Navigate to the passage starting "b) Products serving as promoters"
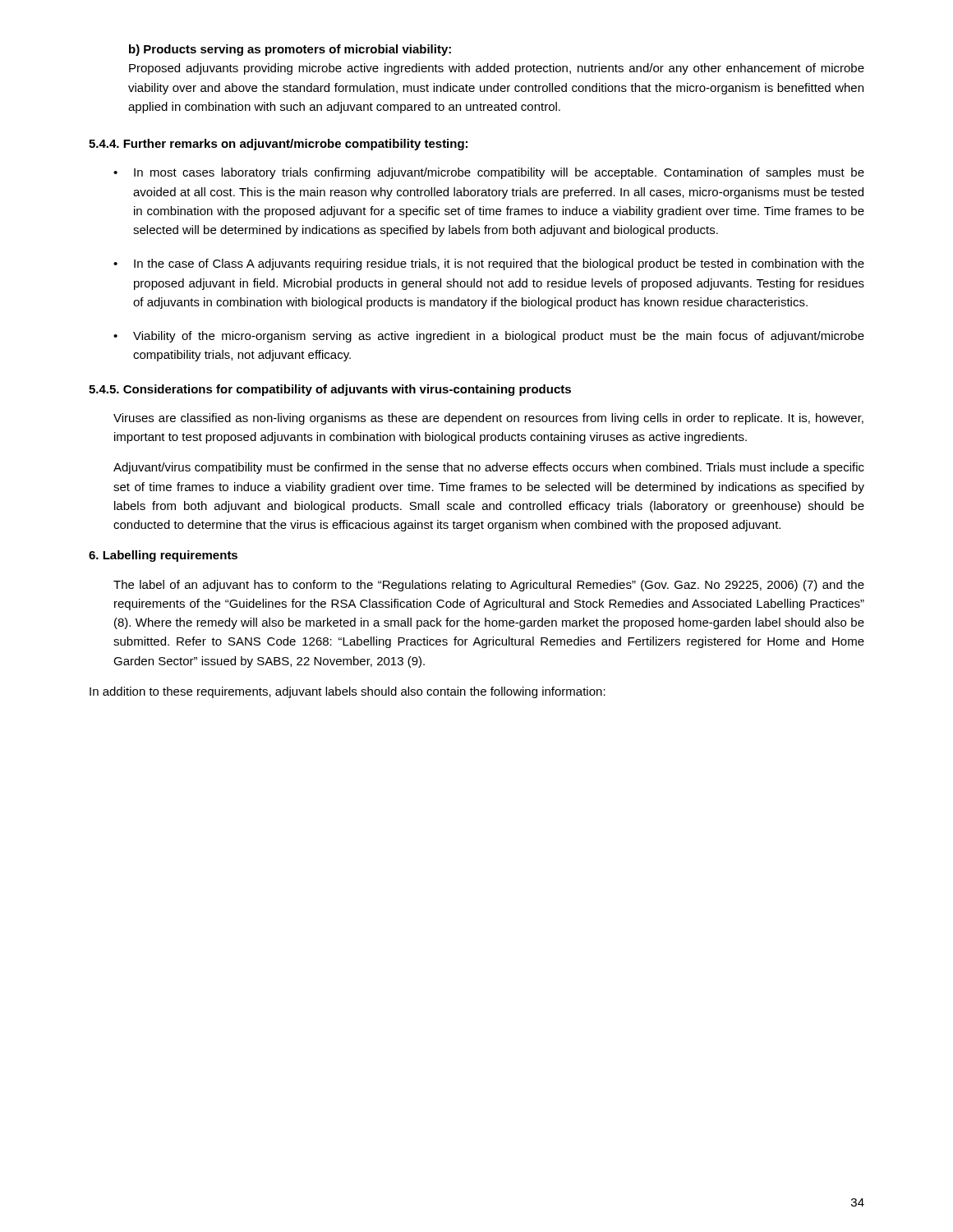The image size is (953, 1232). click(496, 77)
